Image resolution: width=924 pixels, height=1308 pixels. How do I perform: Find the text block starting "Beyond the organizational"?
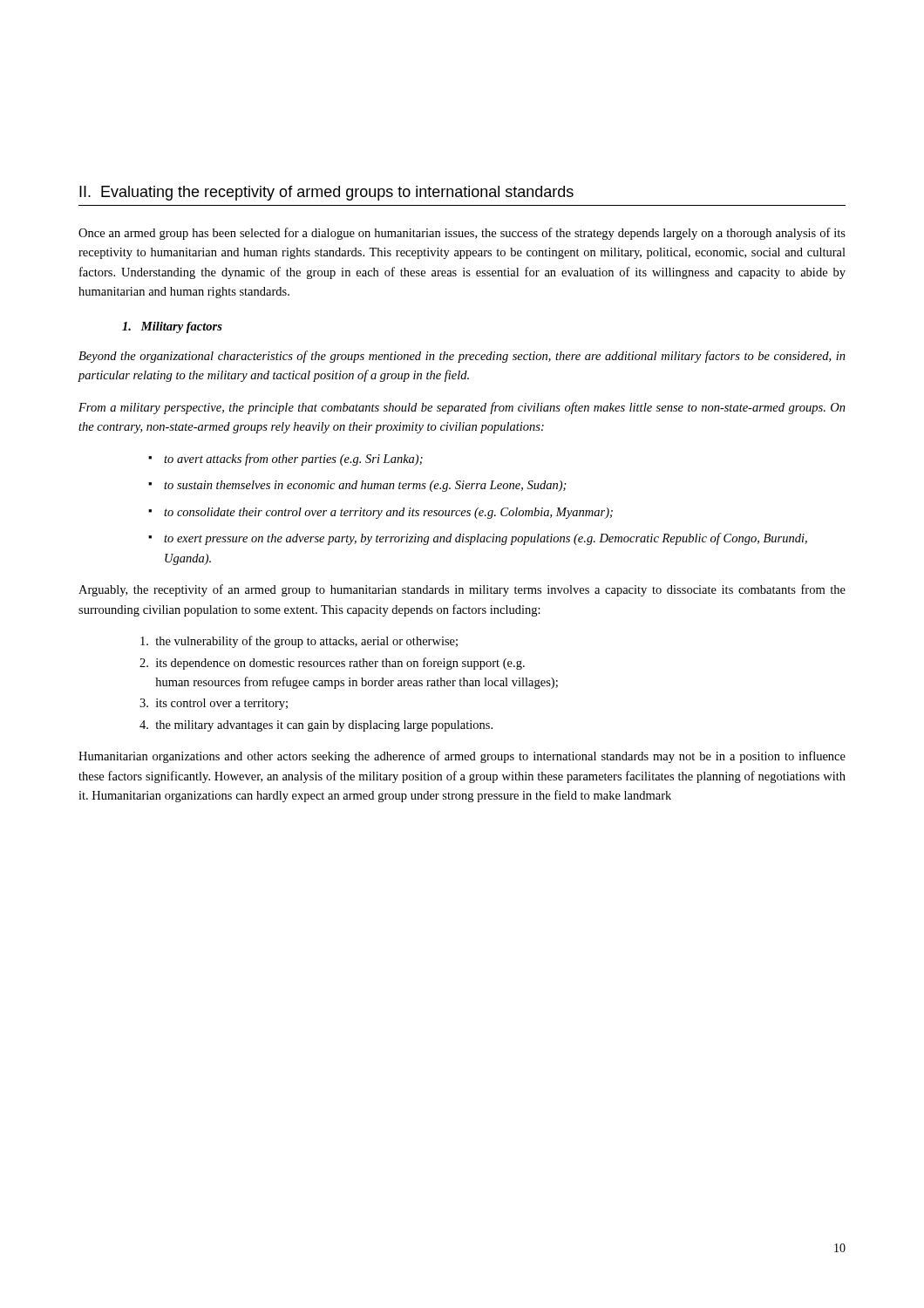(x=462, y=365)
